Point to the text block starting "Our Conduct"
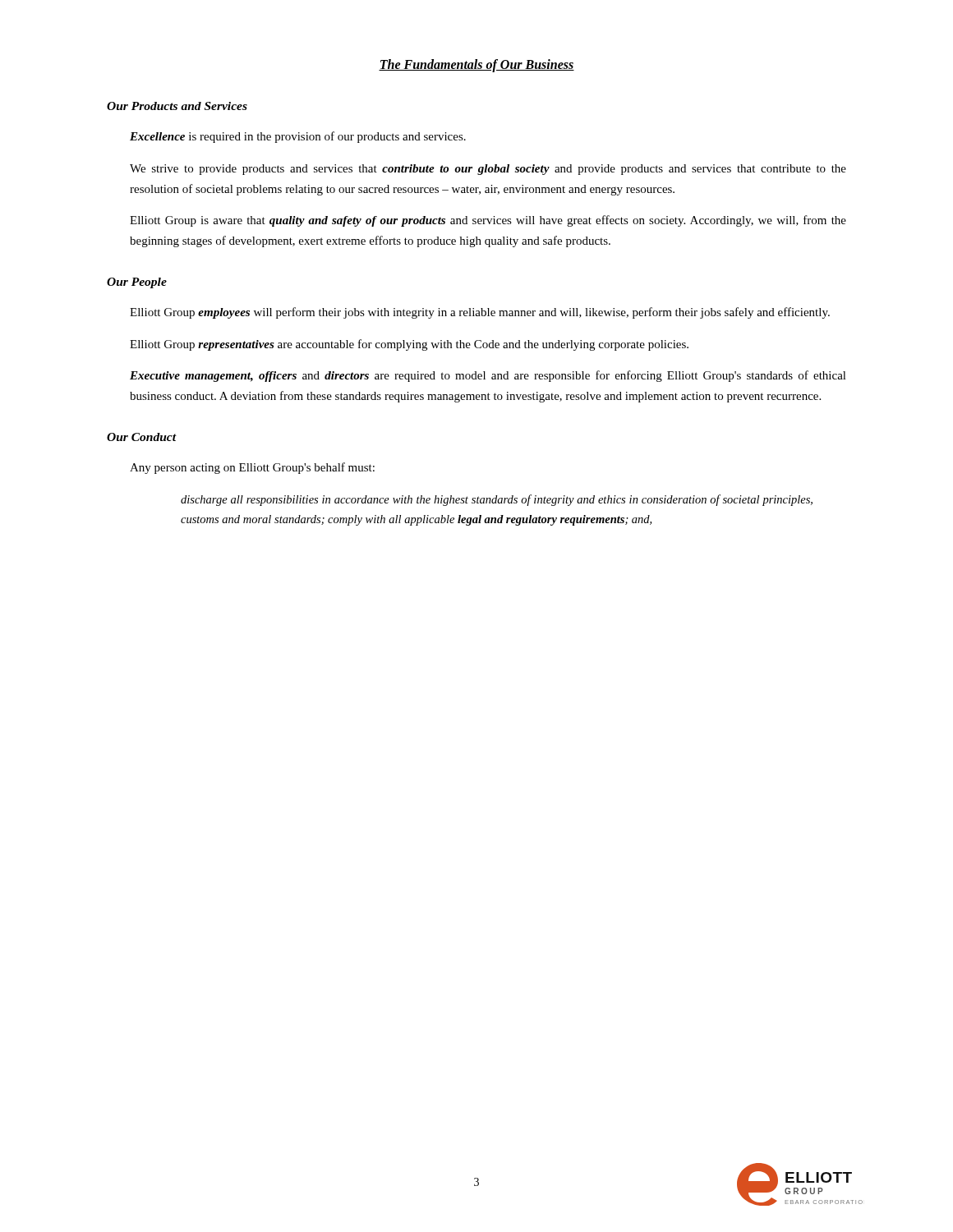Image resolution: width=953 pixels, height=1232 pixels. point(141,436)
